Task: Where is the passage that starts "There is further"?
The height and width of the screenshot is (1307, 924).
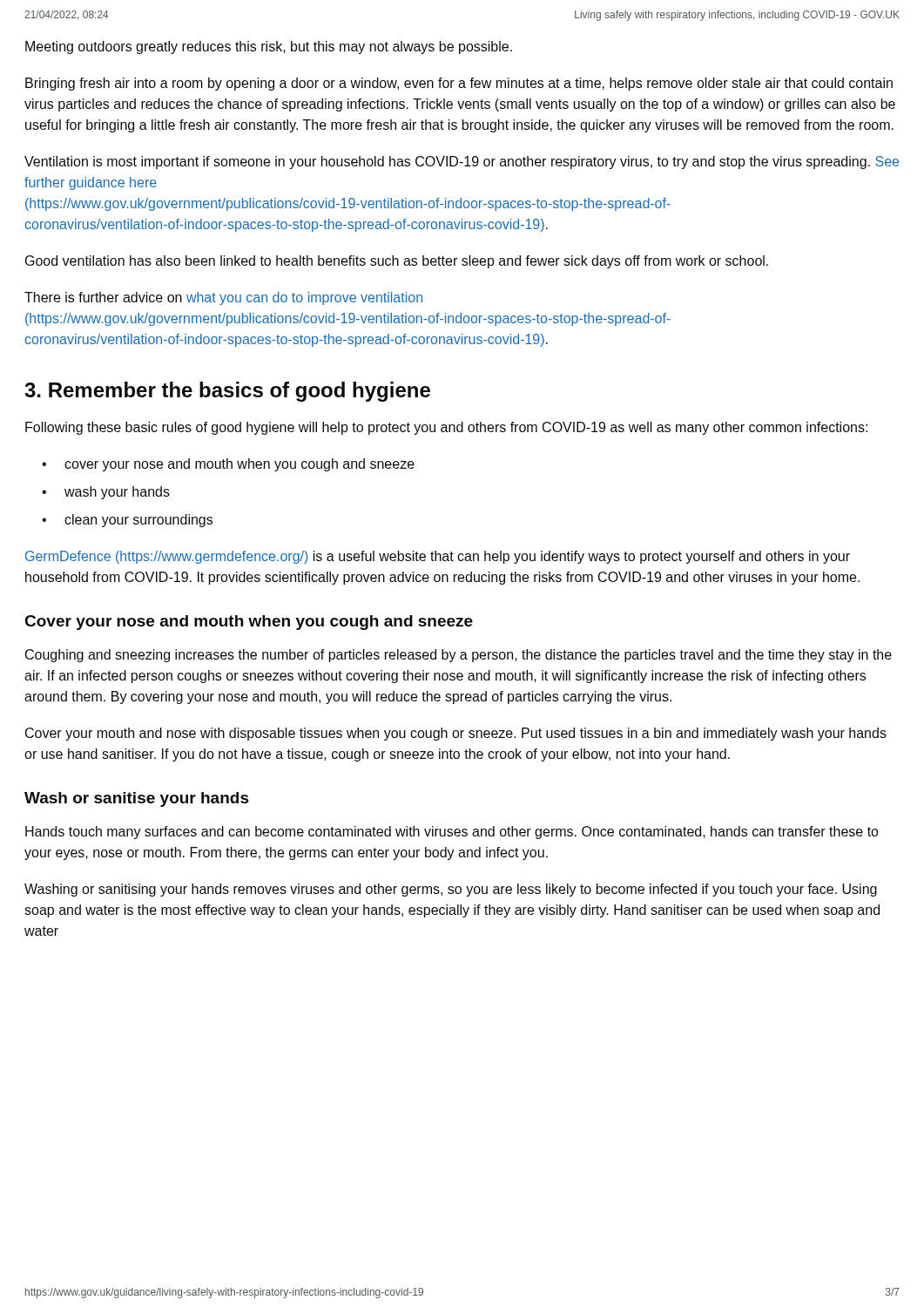Action: (348, 318)
